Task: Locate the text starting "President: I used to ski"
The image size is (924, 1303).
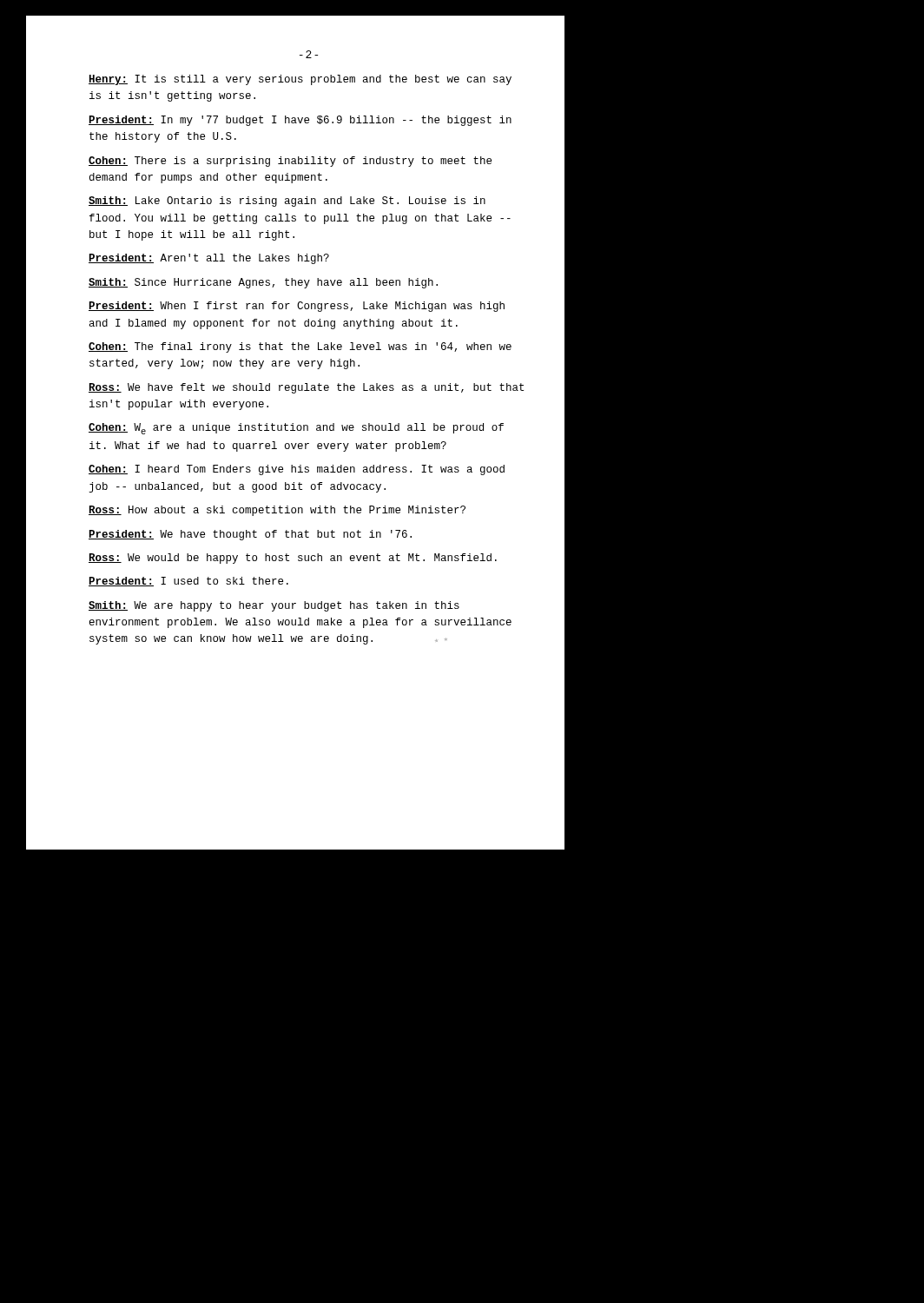Action: point(190,582)
